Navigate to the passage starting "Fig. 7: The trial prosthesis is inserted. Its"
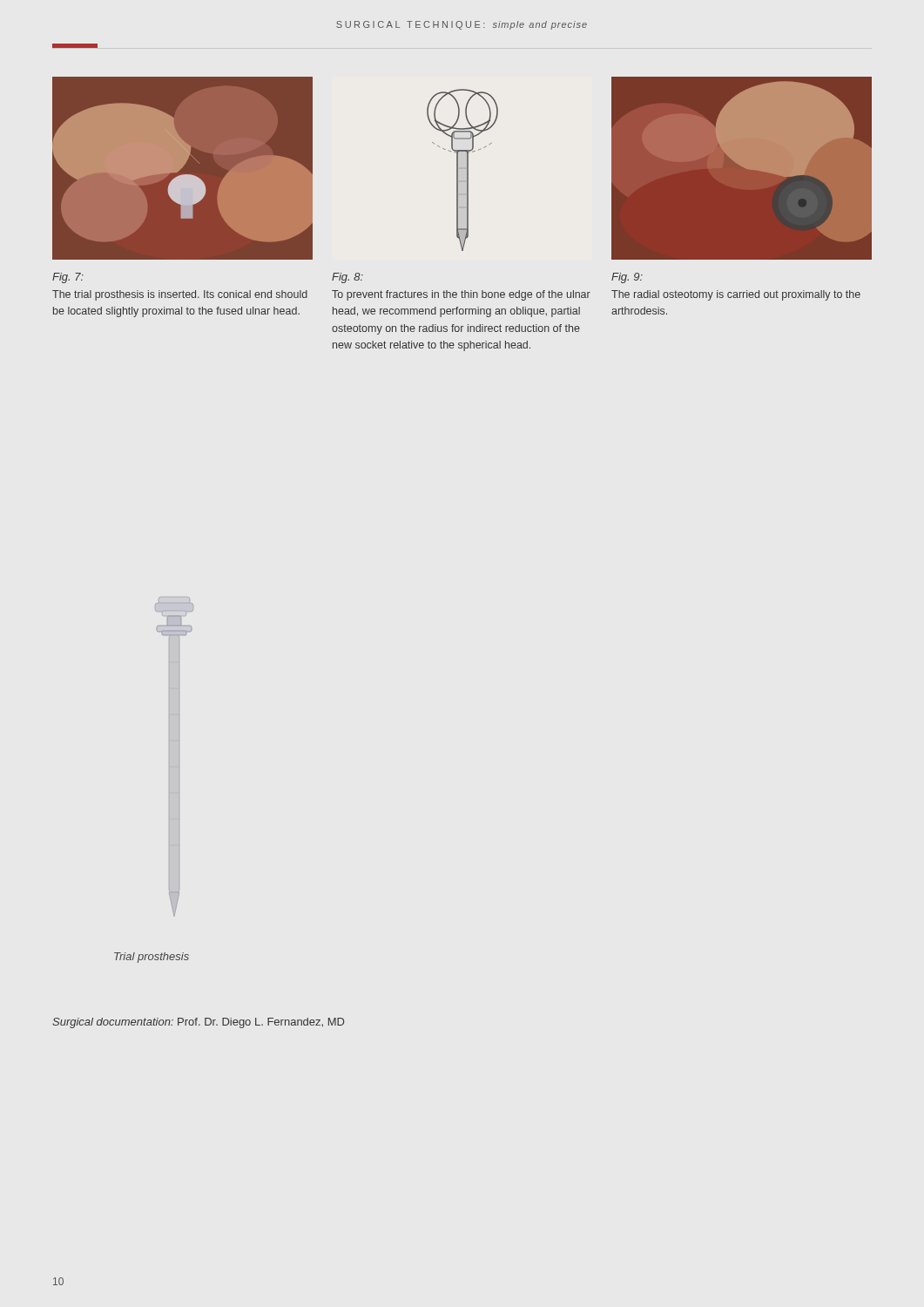This screenshot has height=1307, width=924. tap(182, 295)
